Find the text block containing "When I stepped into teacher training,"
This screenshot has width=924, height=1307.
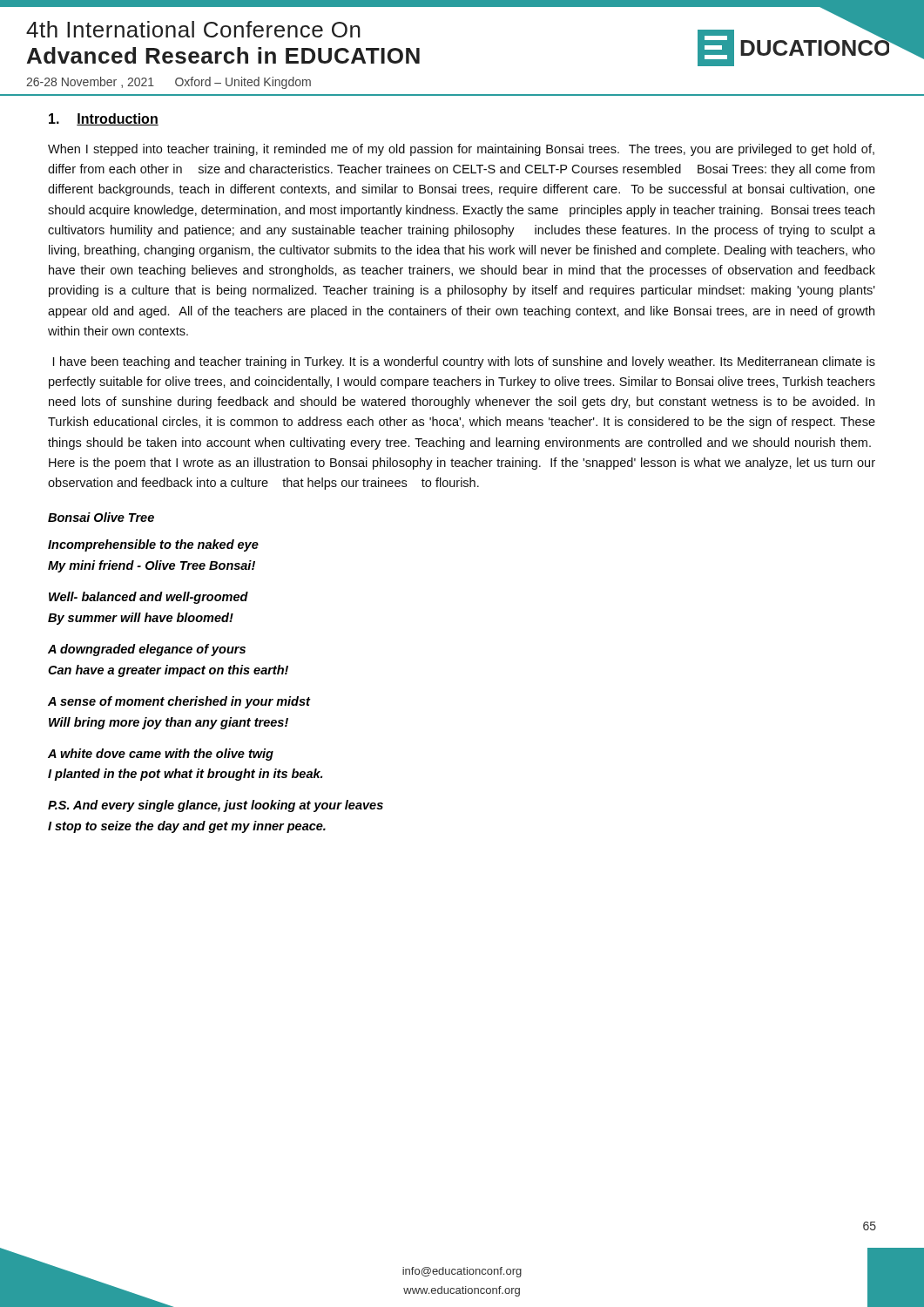coord(462,240)
